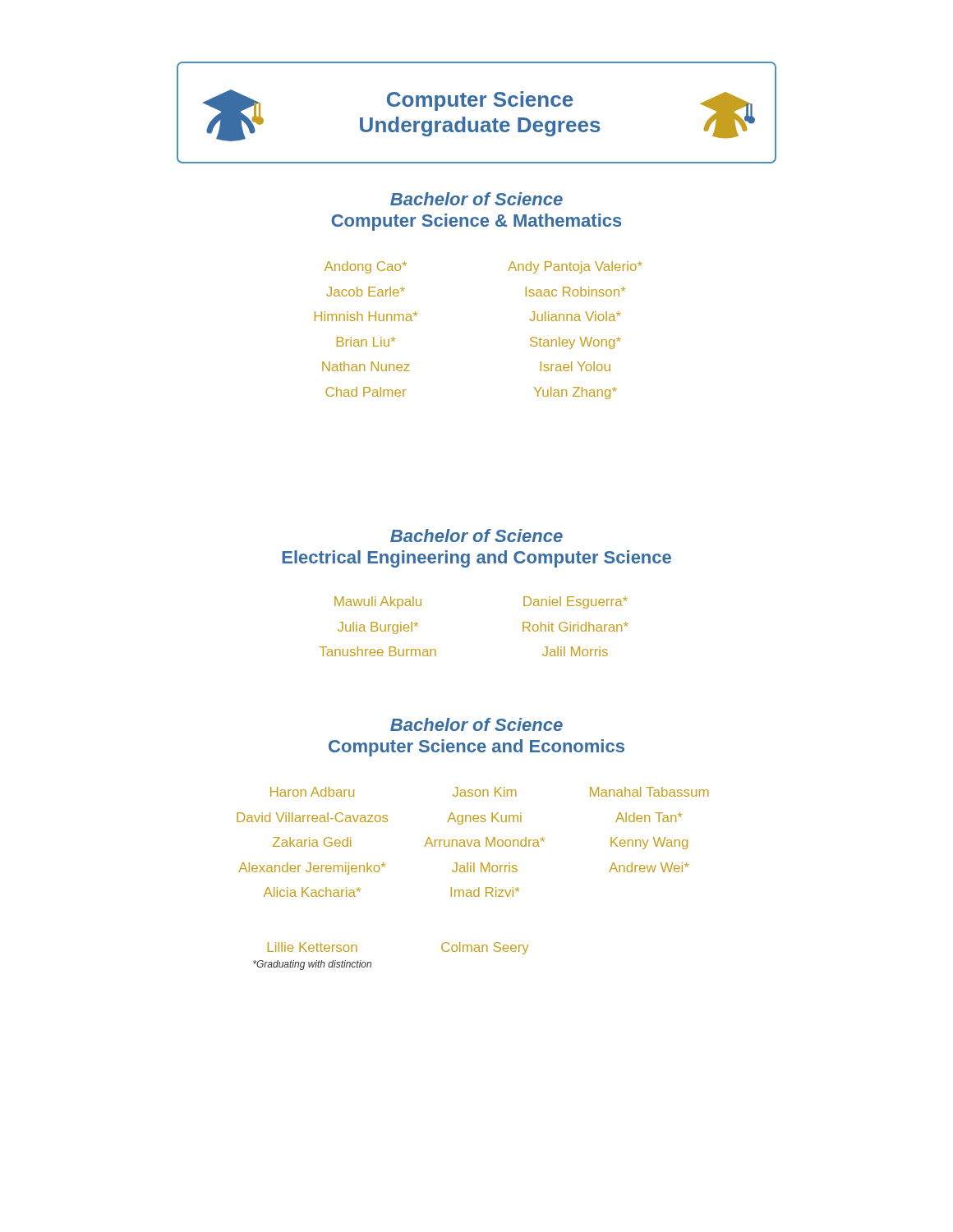Screen dimensions: 1232x953
Task: Point to the element starting "Himnish Hunma*"
Action: [x=366, y=317]
